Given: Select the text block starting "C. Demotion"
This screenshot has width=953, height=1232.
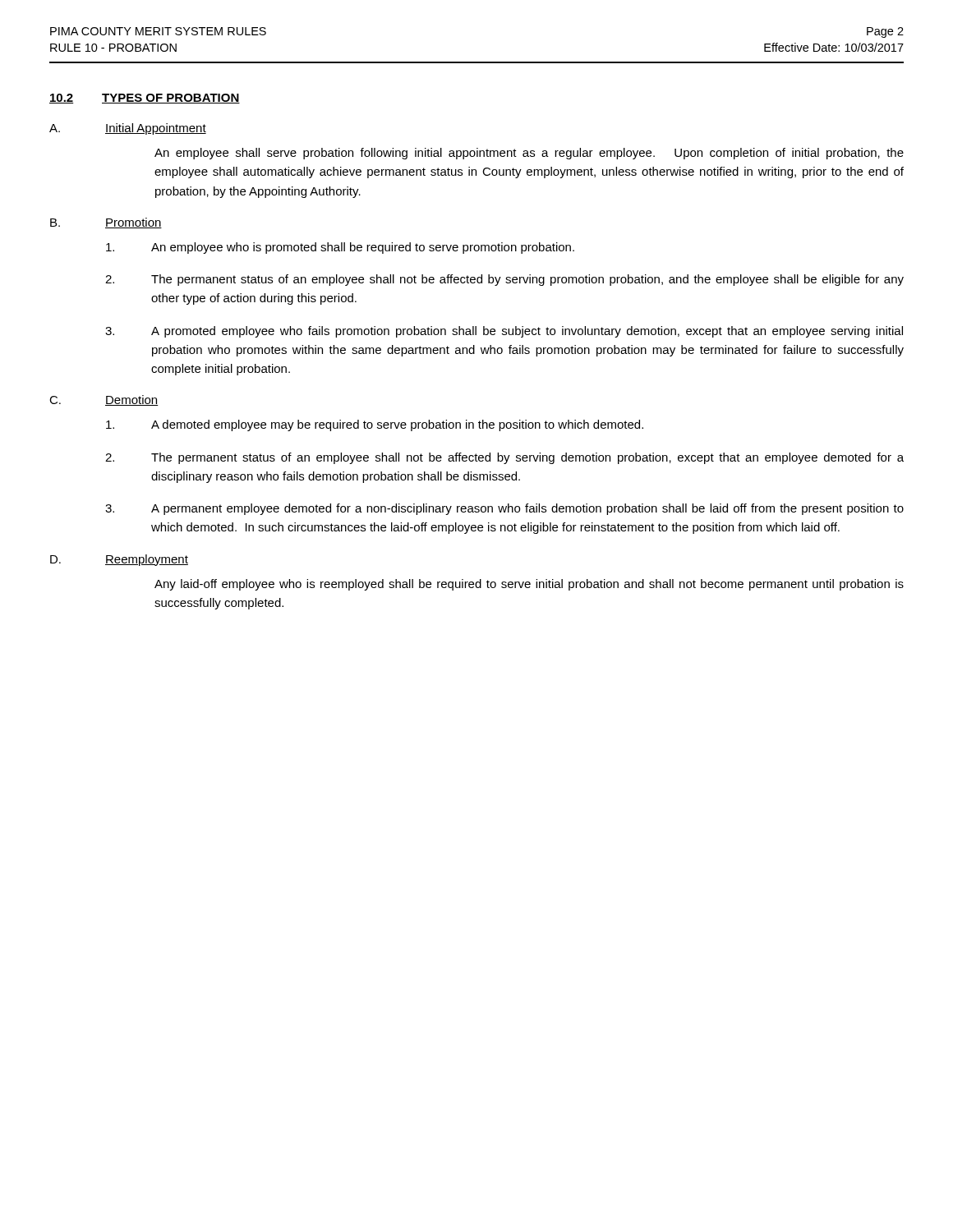Looking at the screenshot, I should (104, 400).
